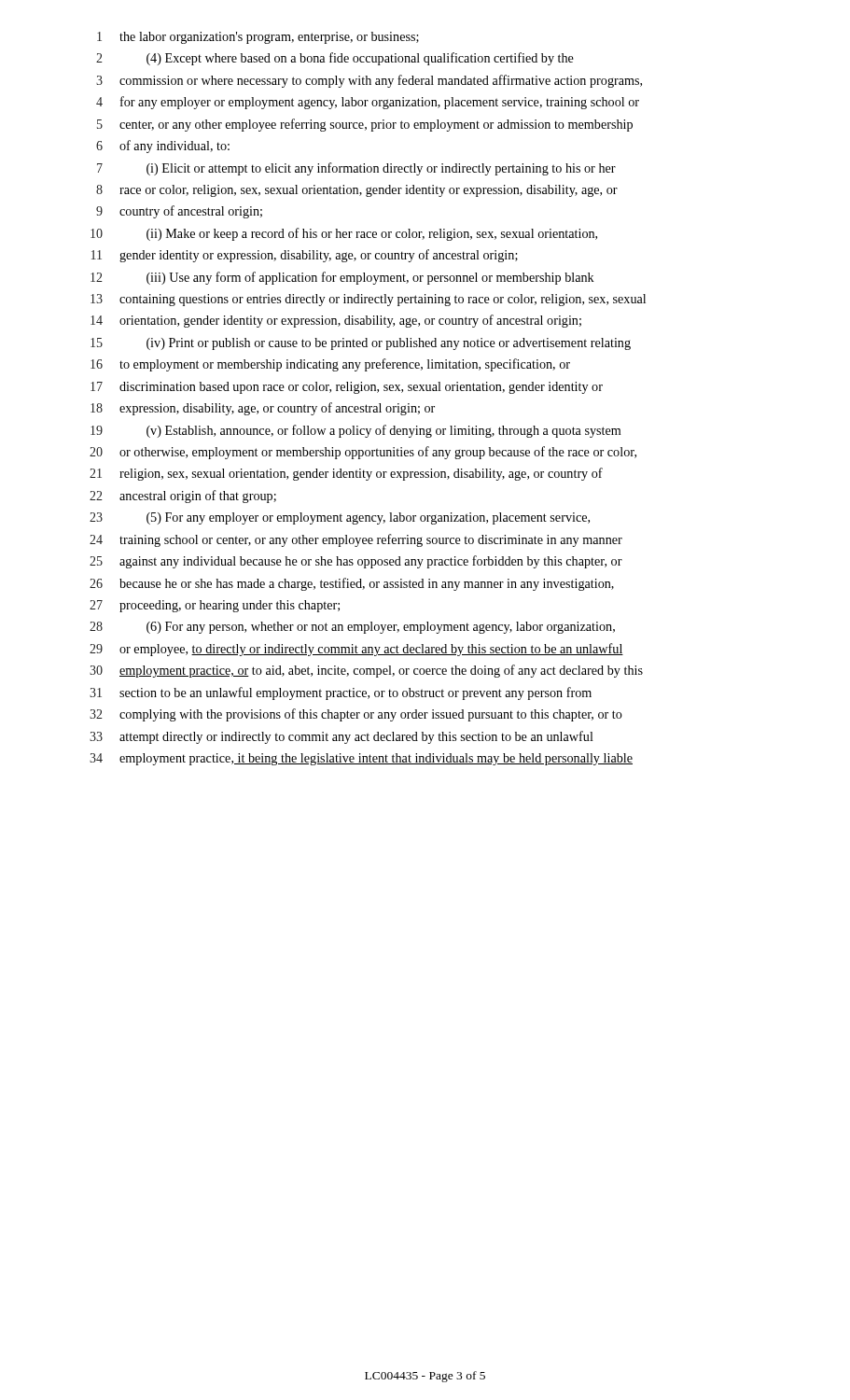Navigate to the element starting "5 center, or any"
The height and width of the screenshot is (1400, 850).
click(x=431, y=124)
